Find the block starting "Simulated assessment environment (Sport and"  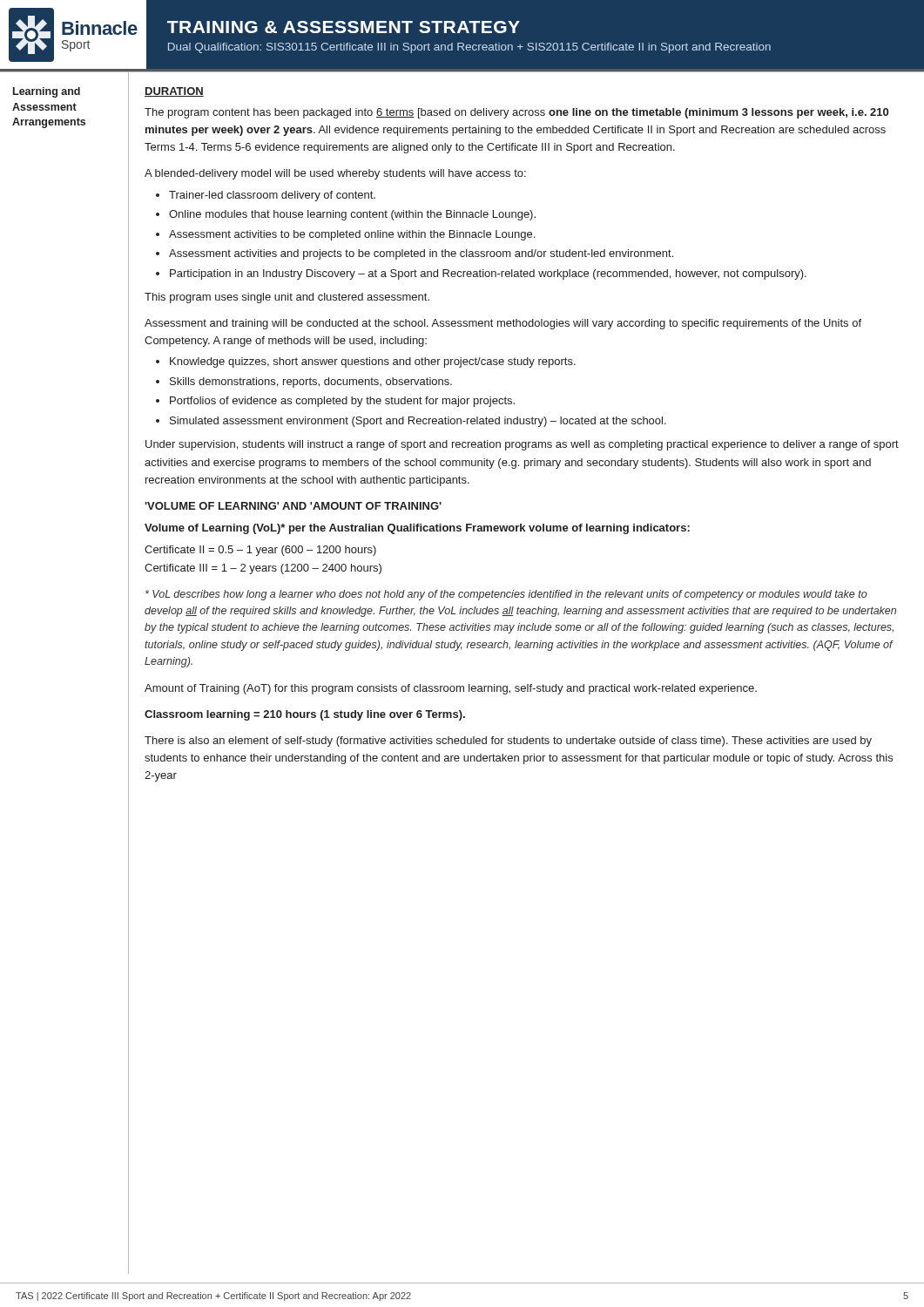pos(418,420)
